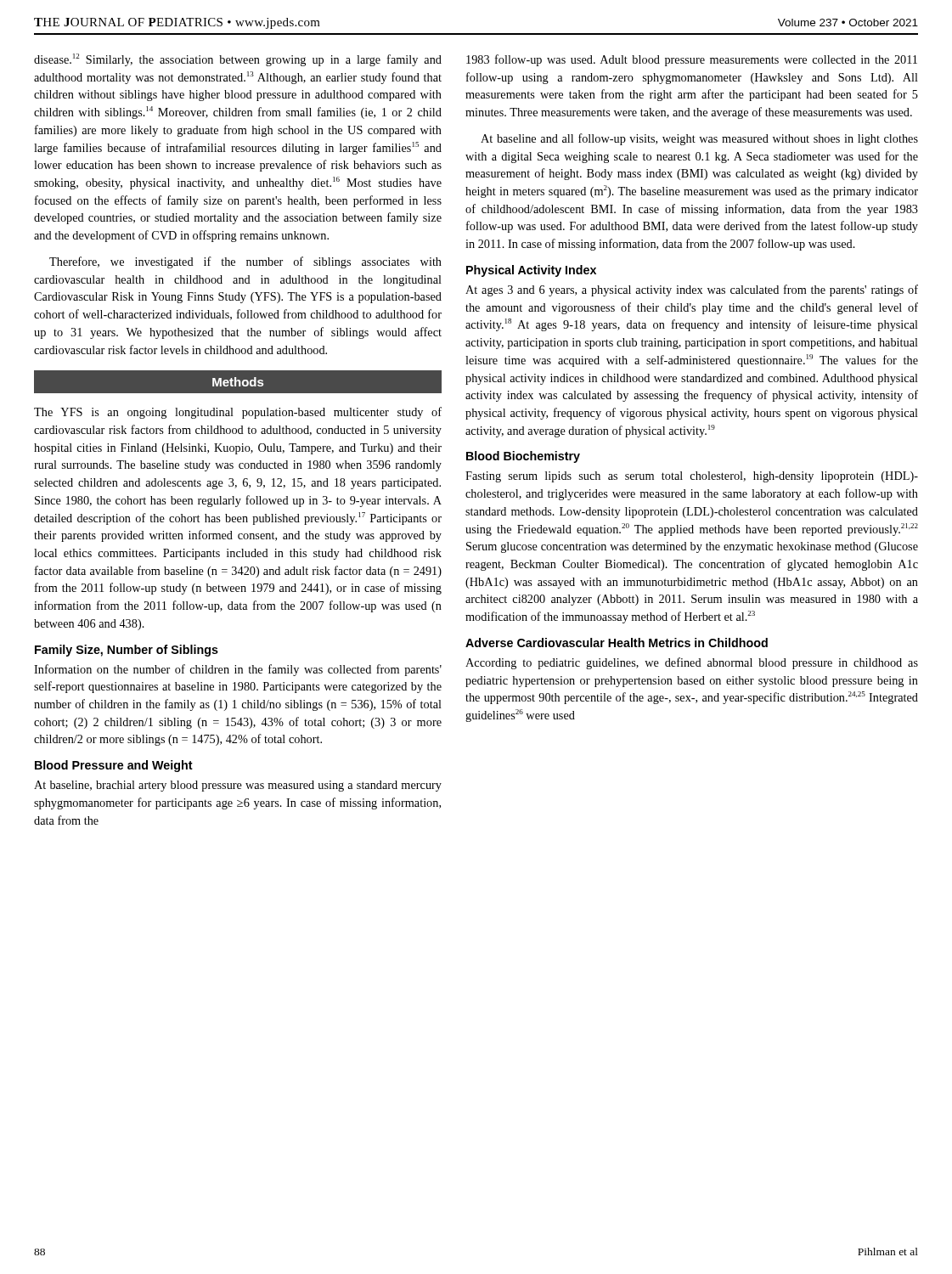Select the text block that says "According to pediatric guidelines, we defined abnormal"
Screen dimensions: 1274x952
click(692, 689)
